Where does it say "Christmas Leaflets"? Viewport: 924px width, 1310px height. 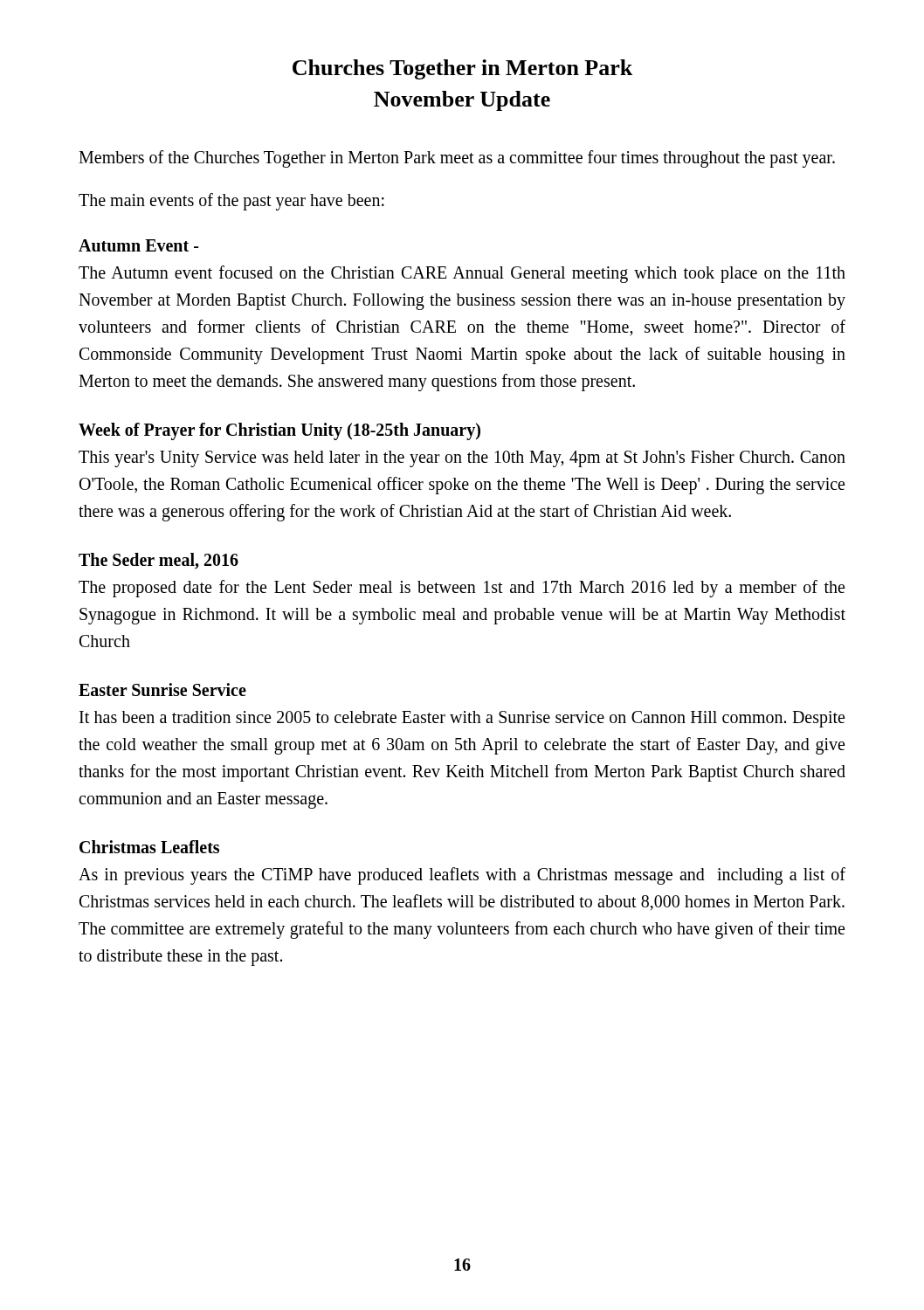click(149, 847)
